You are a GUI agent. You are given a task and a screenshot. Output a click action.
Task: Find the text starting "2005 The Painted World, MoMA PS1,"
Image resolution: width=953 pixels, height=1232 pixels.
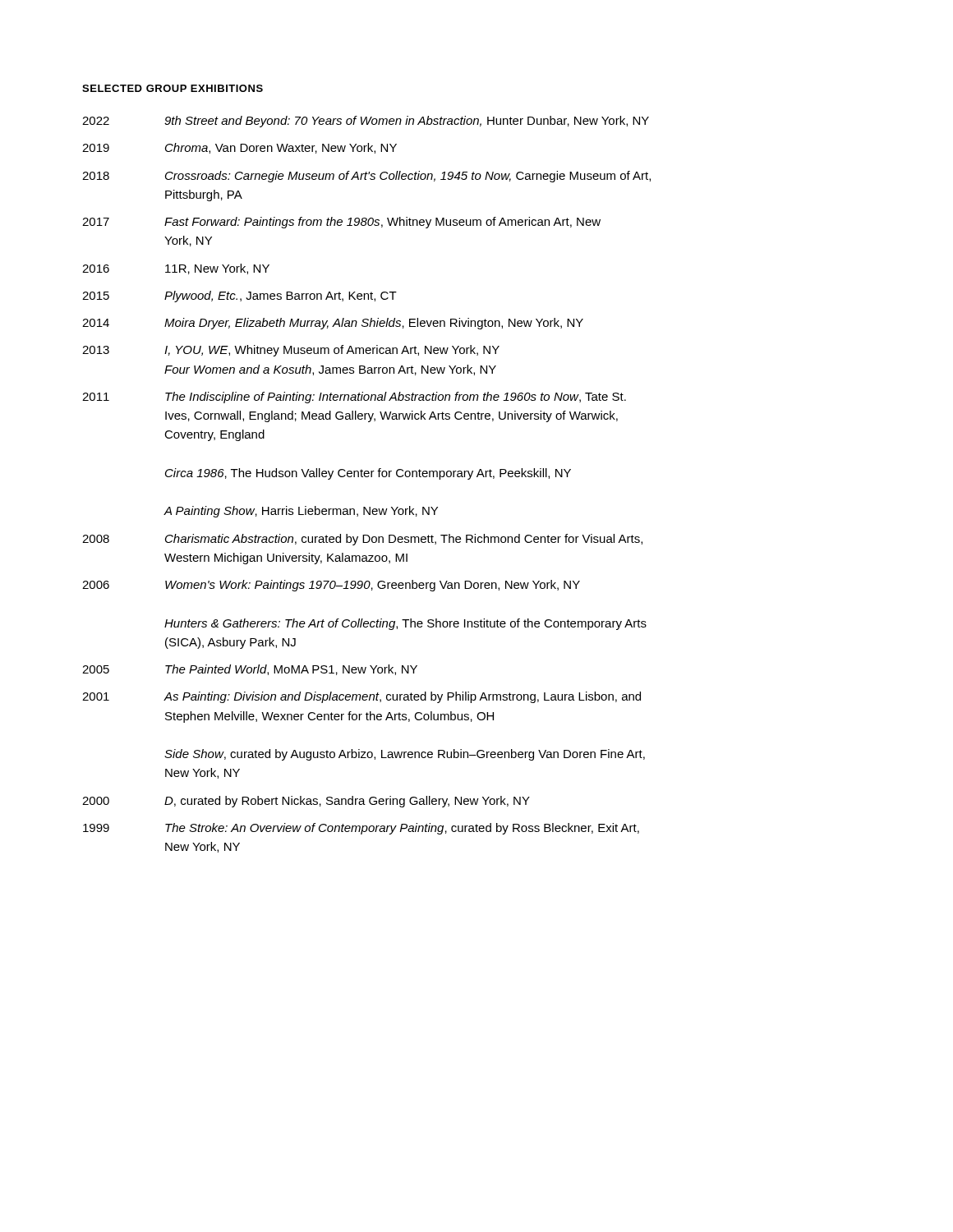pyautogui.click(x=250, y=670)
